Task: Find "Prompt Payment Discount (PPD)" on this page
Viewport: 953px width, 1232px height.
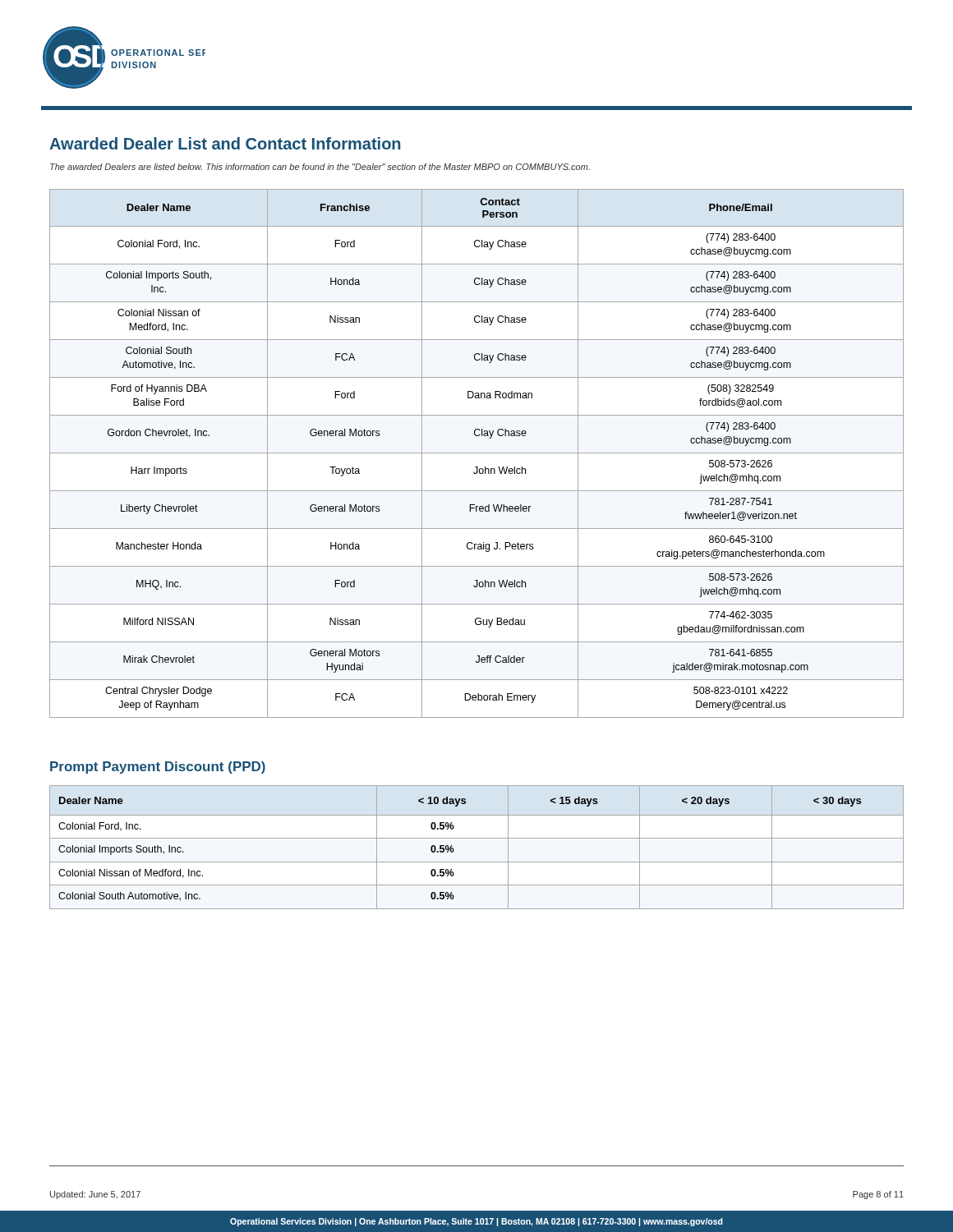Action: (x=158, y=766)
